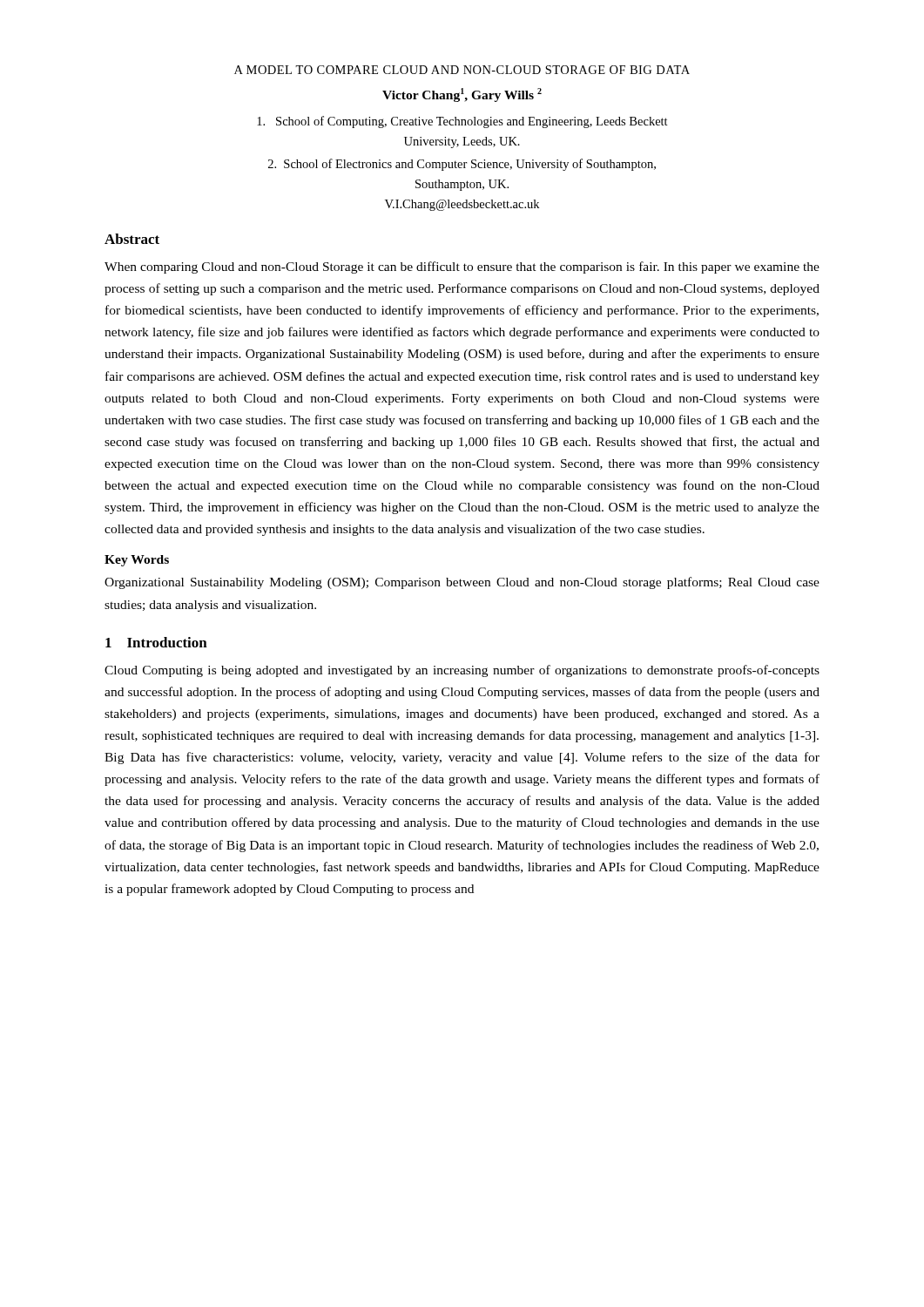The height and width of the screenshot is (1307, 924).
Task: Where does it say "Key Words"?
Action: pyautogui.click(x=137, y=559)
